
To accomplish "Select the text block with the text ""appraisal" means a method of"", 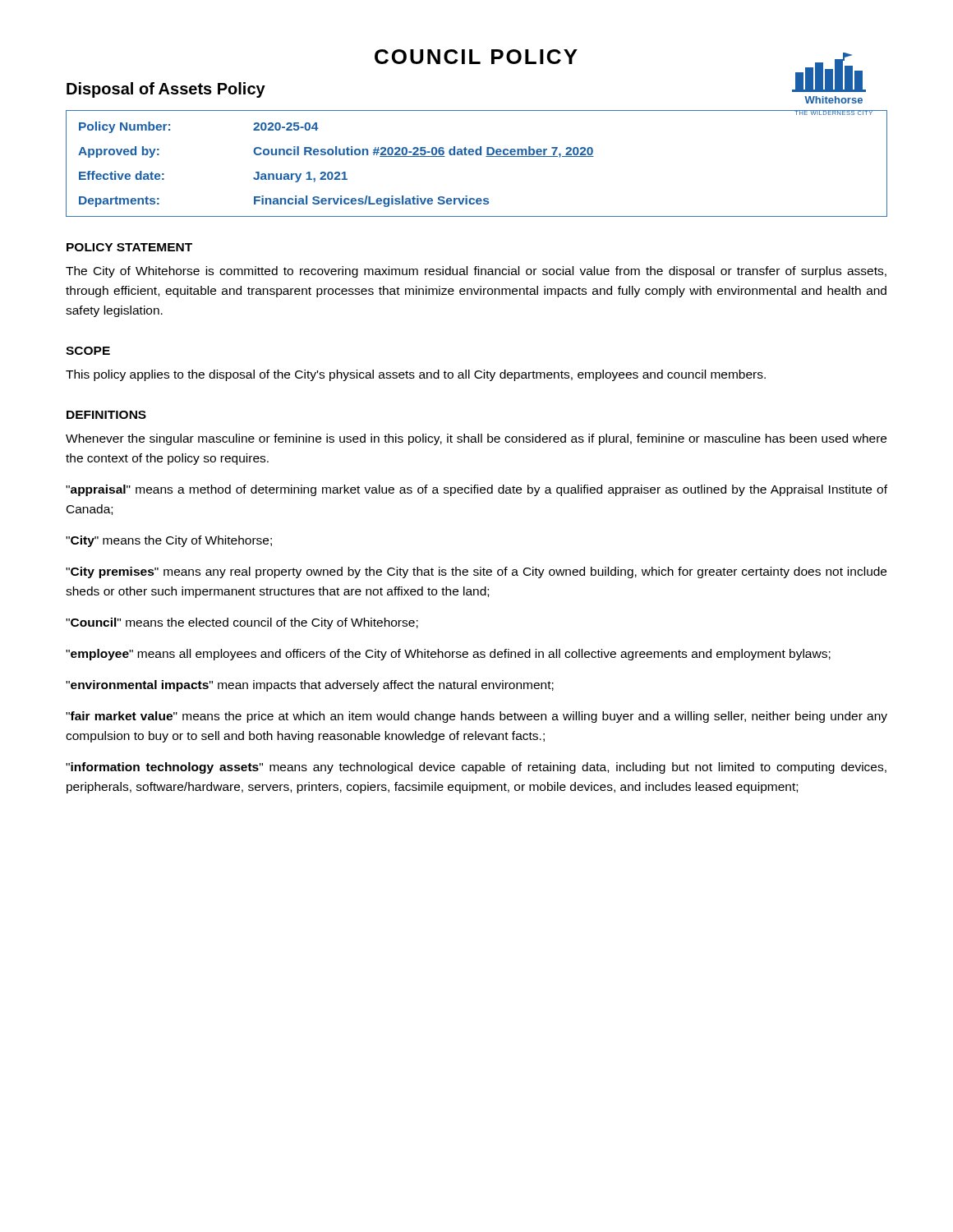I will coord(476,499).
